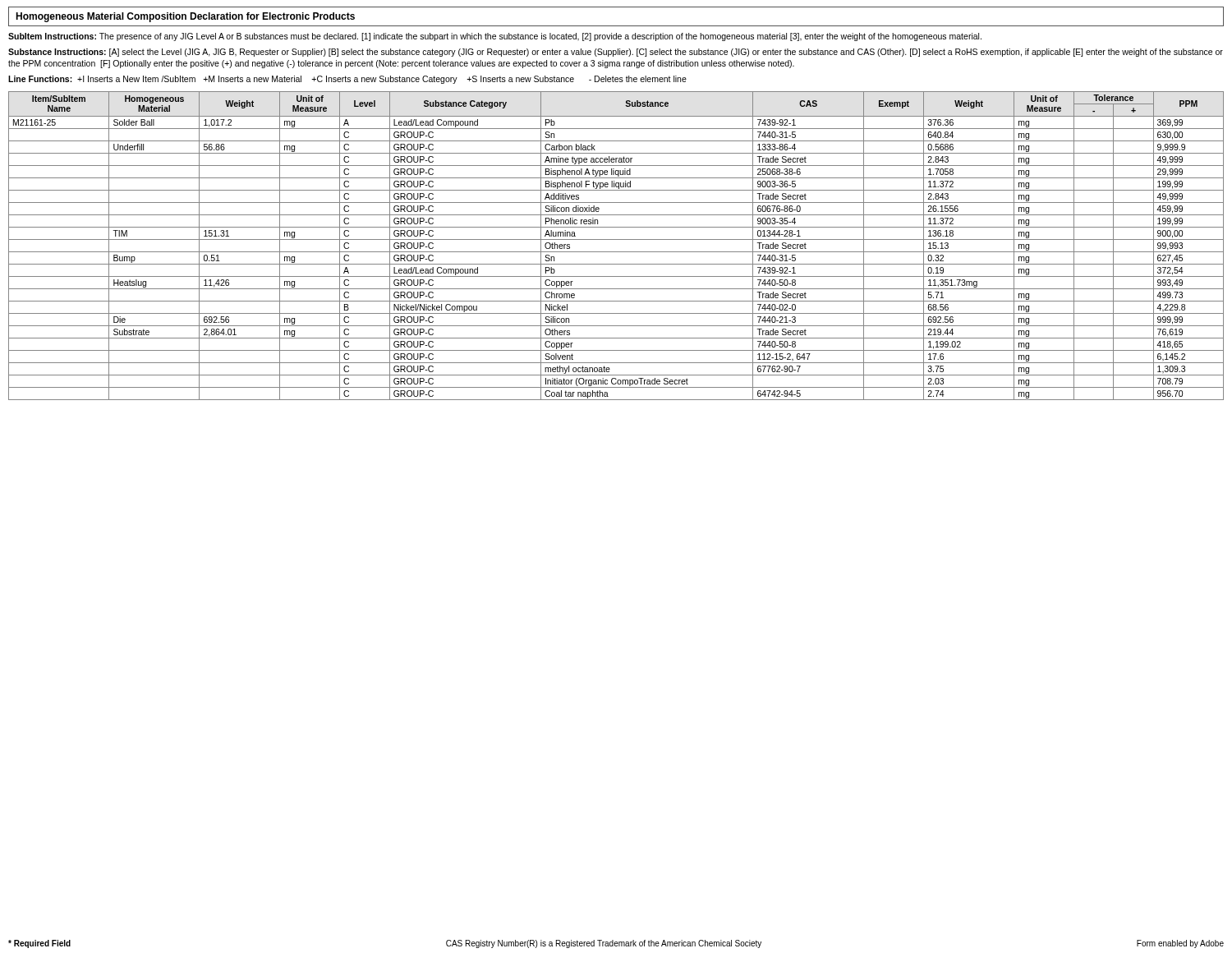Point to the block beginning "Substance Instructions: [A]"
The height and width of the screenshot is (953, 1232).
coord(616,58)
